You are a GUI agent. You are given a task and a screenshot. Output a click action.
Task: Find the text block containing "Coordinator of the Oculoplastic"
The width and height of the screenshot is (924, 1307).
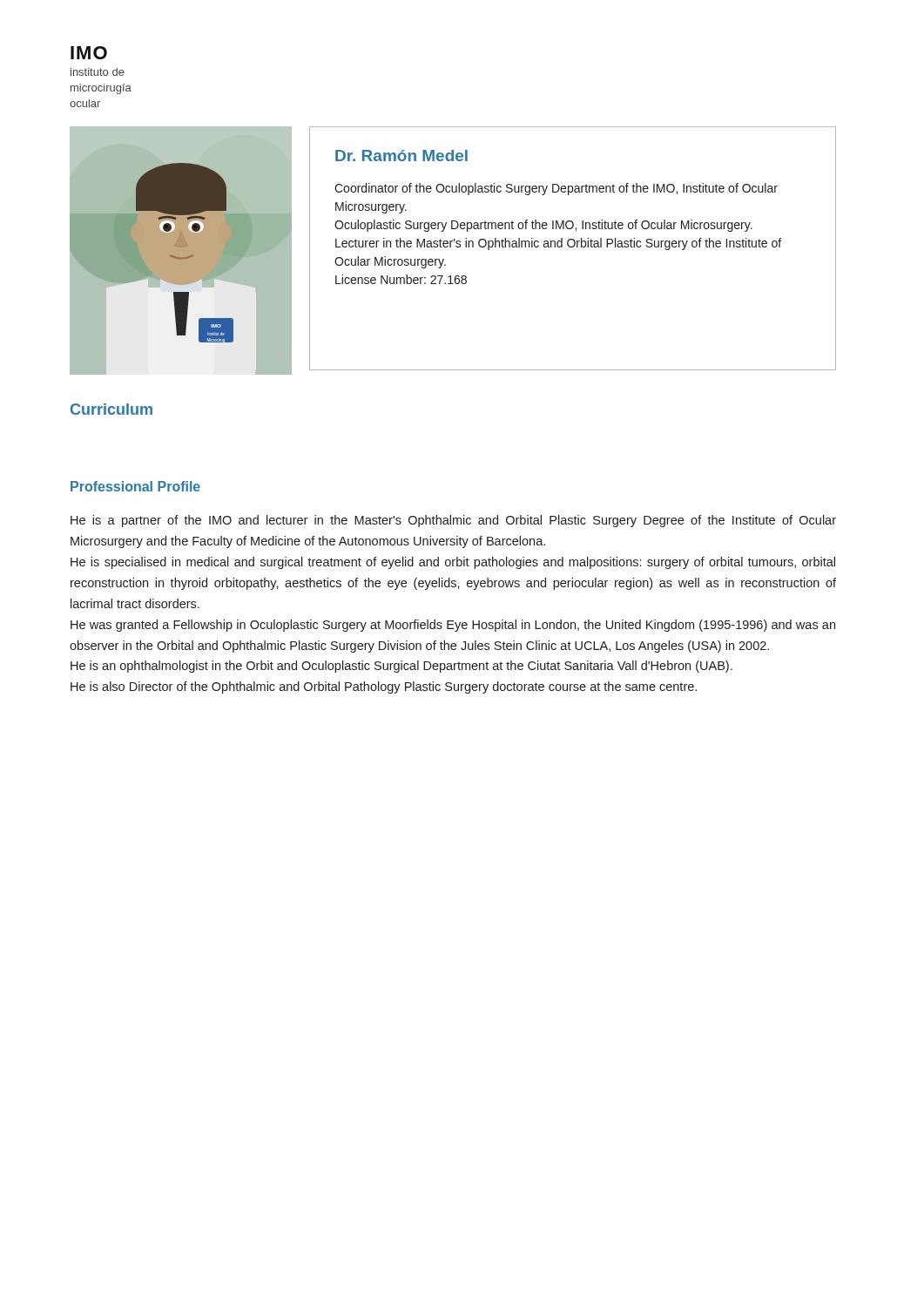click(573, 198)
